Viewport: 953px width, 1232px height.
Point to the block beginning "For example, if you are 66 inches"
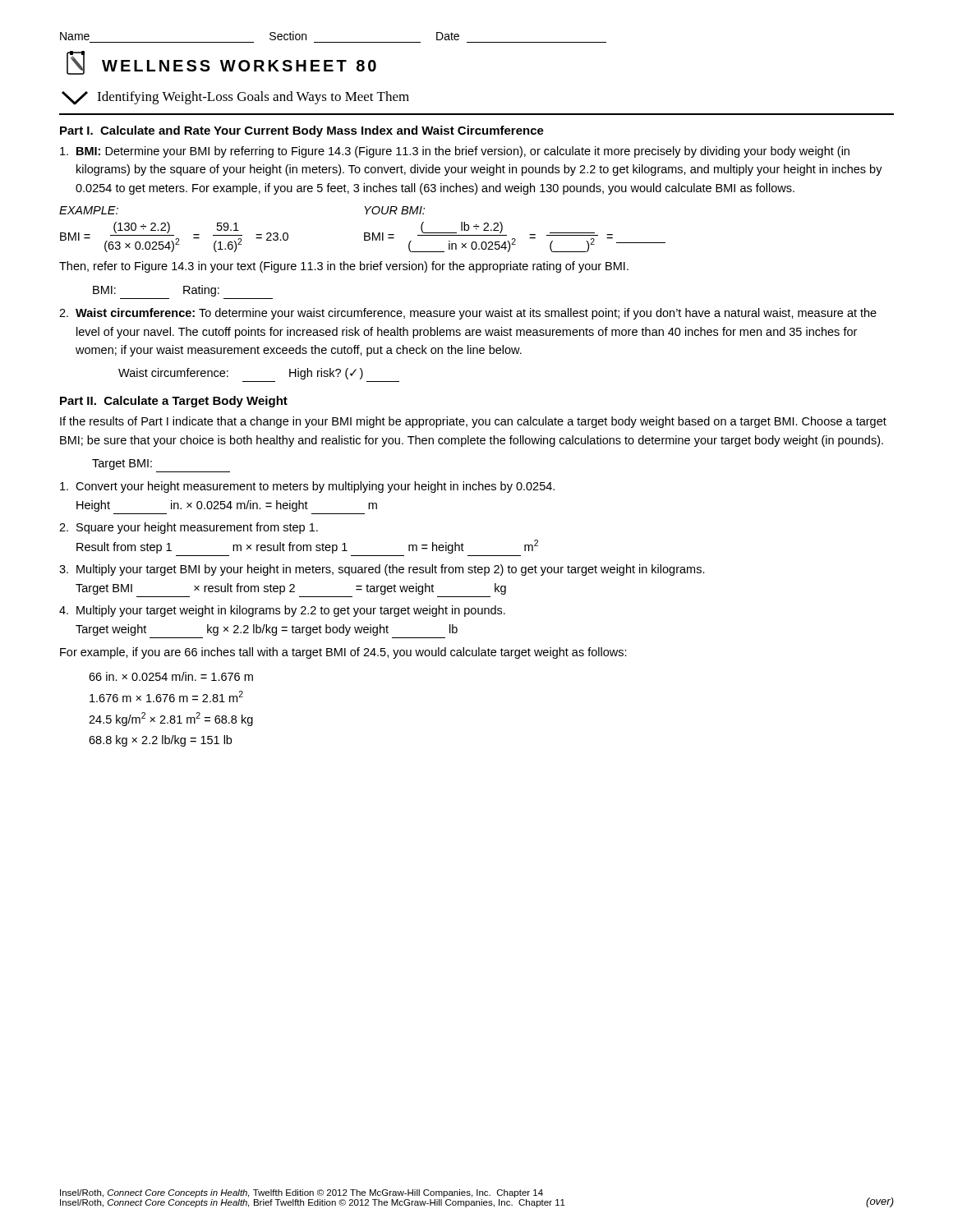[x=343, y=652]
